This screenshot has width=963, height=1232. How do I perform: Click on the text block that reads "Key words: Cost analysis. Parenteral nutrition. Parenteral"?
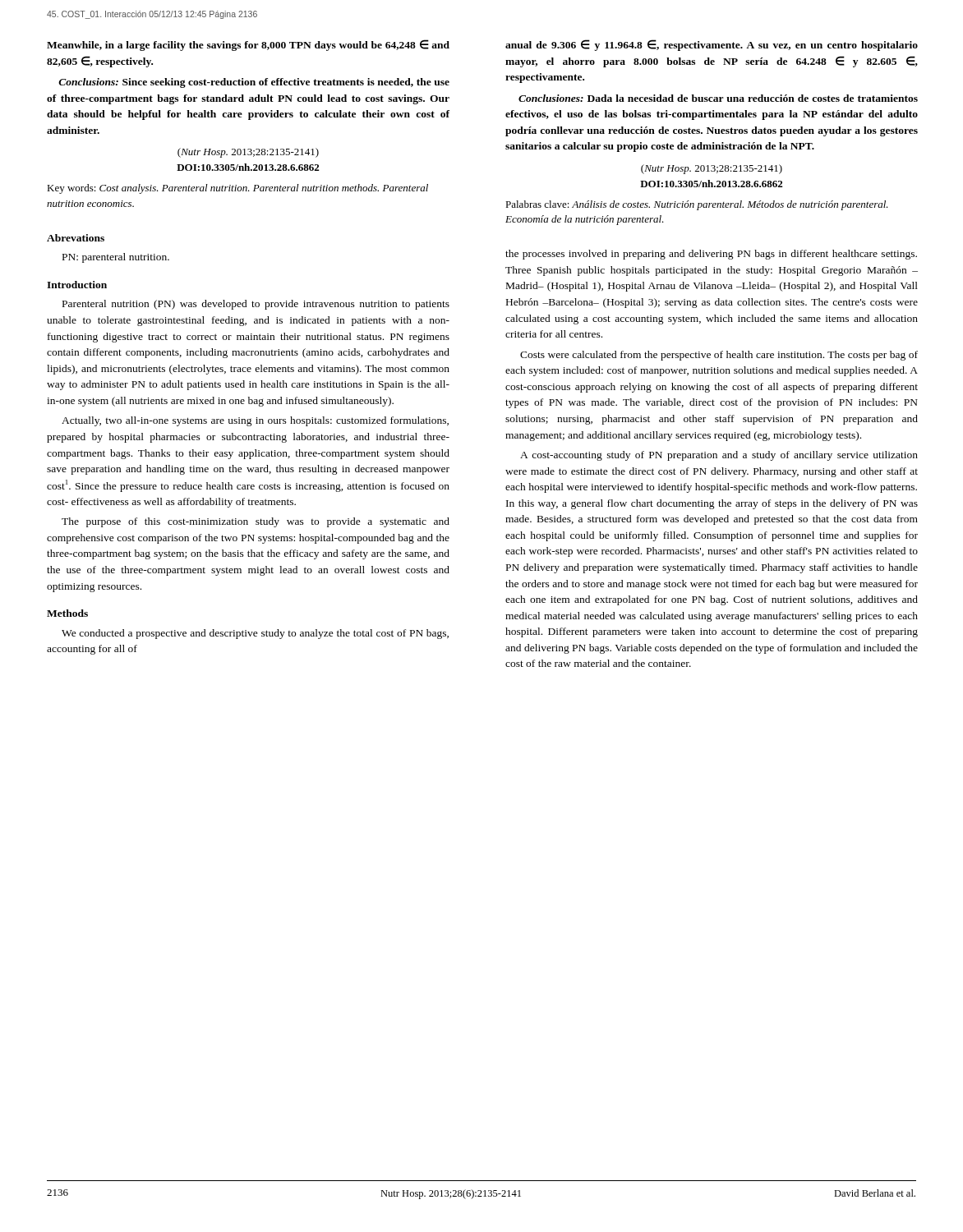(x=238, y=195)
